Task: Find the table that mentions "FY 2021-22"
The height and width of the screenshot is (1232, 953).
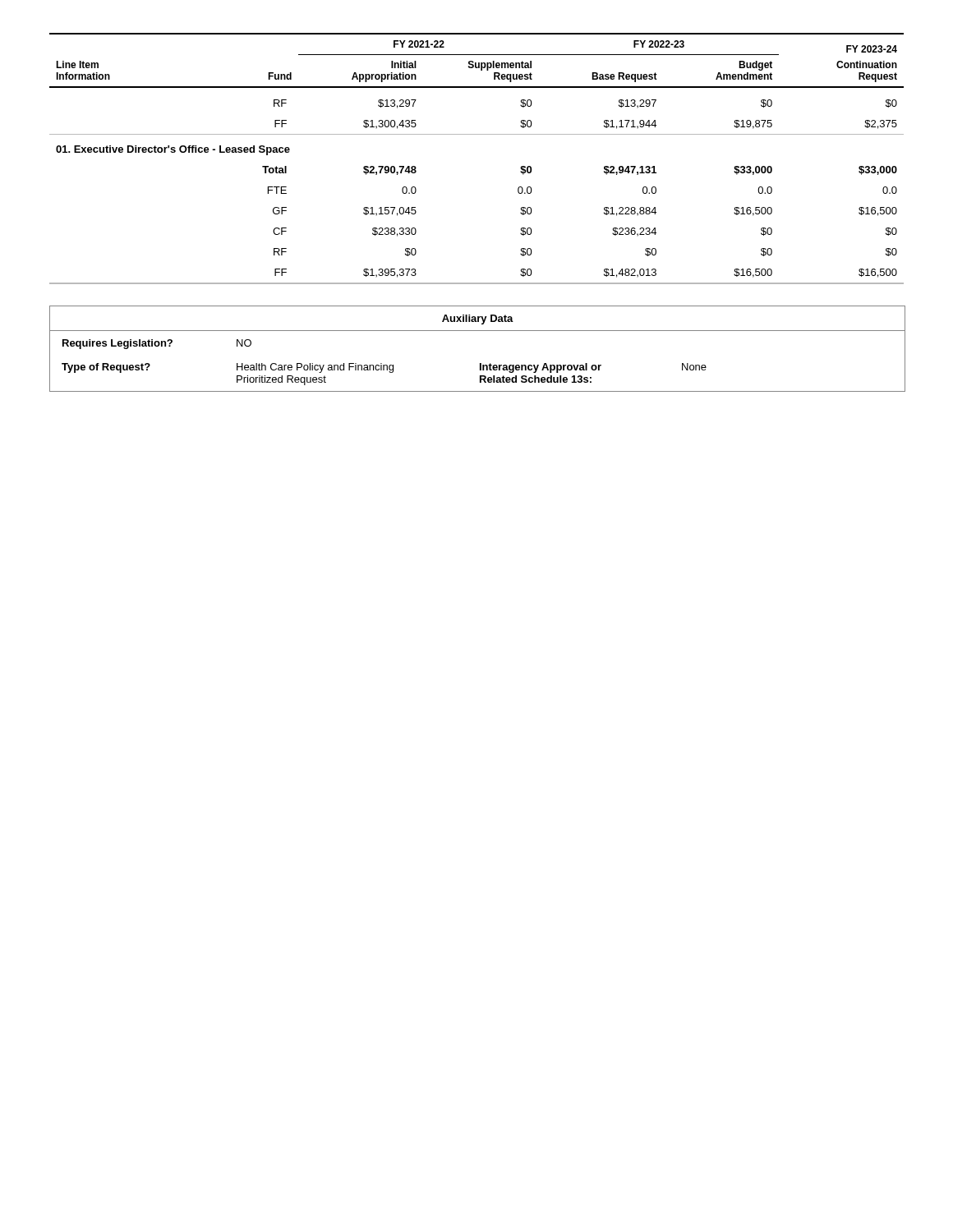Action: tap(476, 159)
